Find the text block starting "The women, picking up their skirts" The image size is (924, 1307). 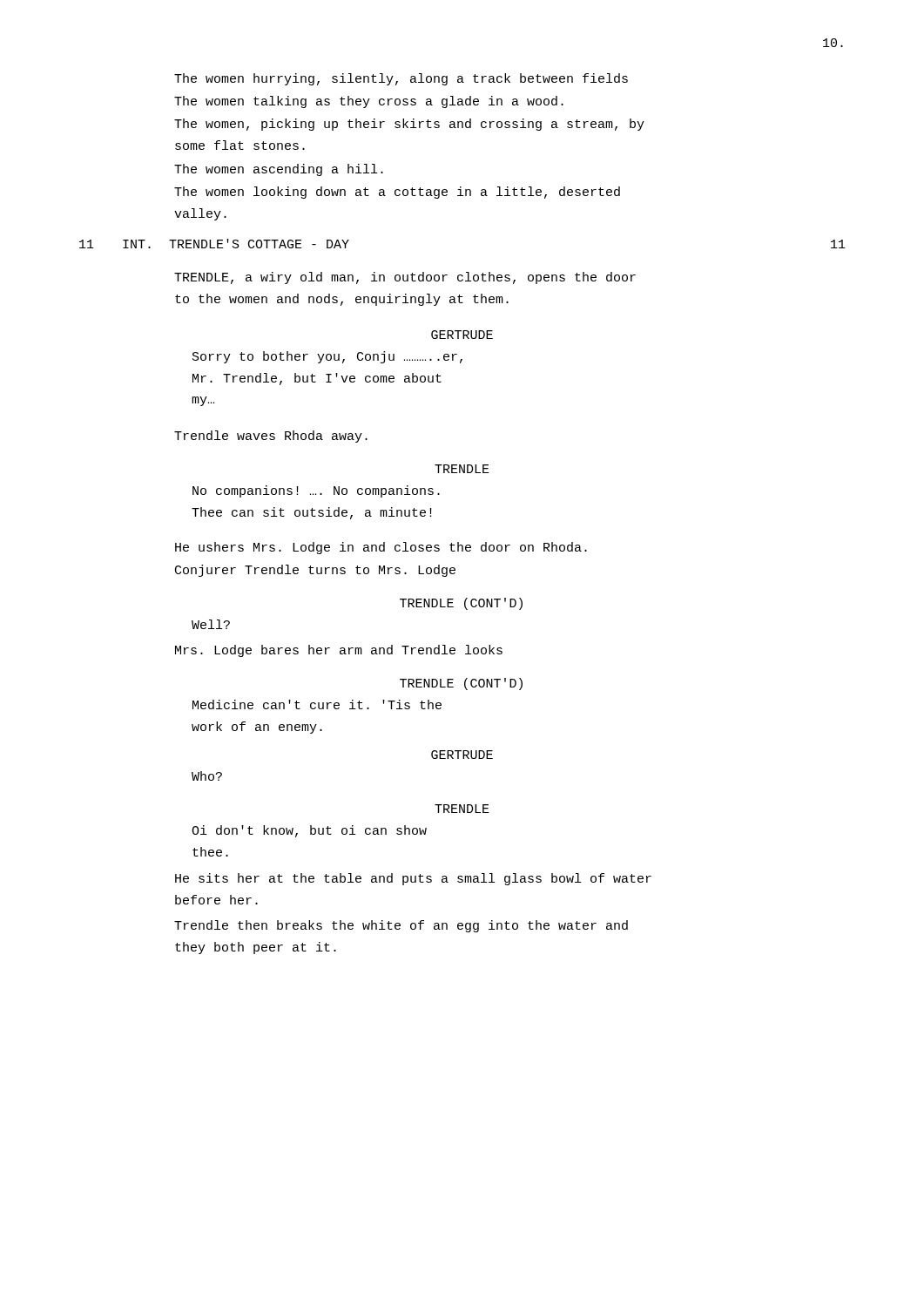(x=409, y=136)
